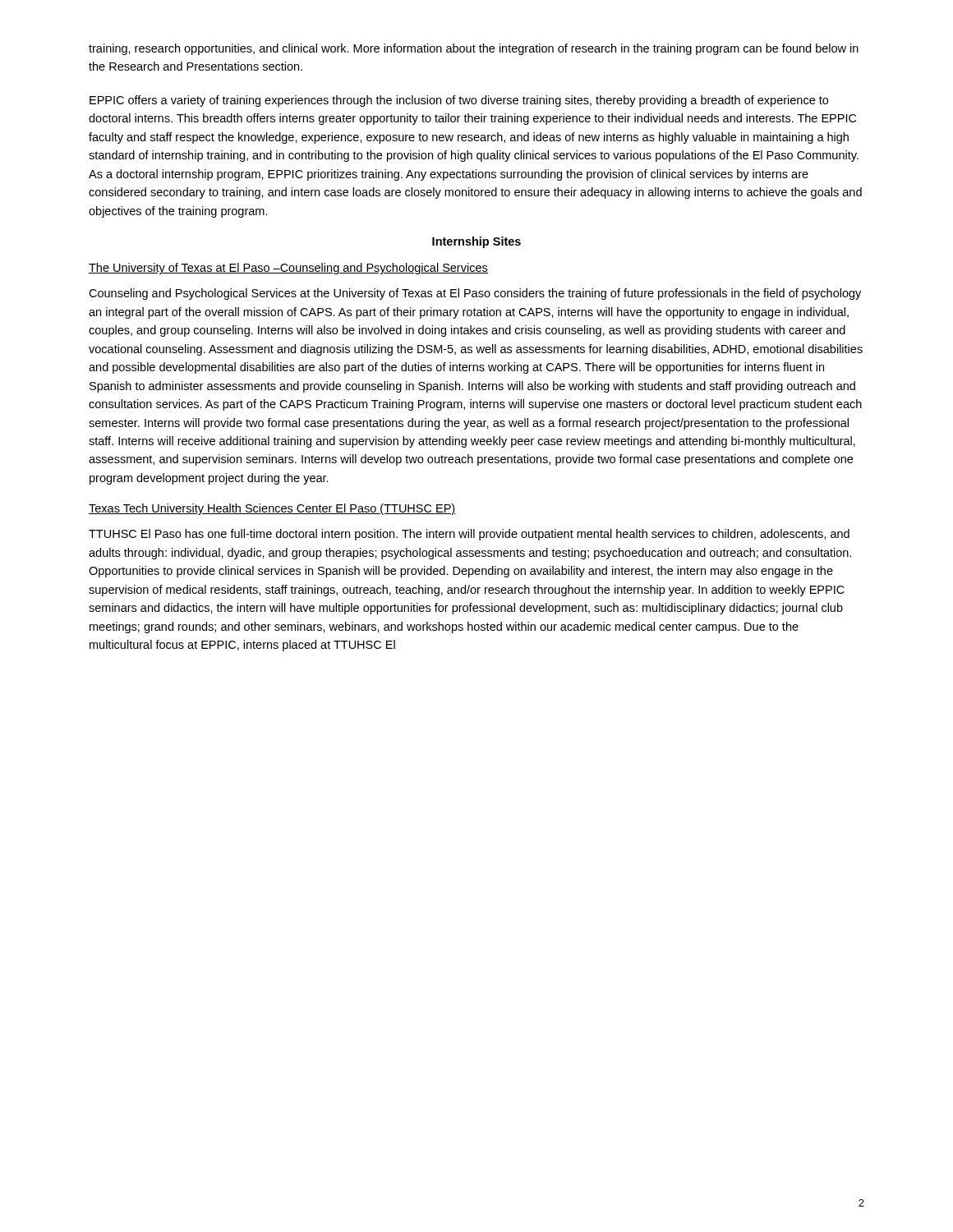Navigate to the block starting "EPPIC offers a"
The height and width of the screenshot is (1232, 953).
pos(475,156)
